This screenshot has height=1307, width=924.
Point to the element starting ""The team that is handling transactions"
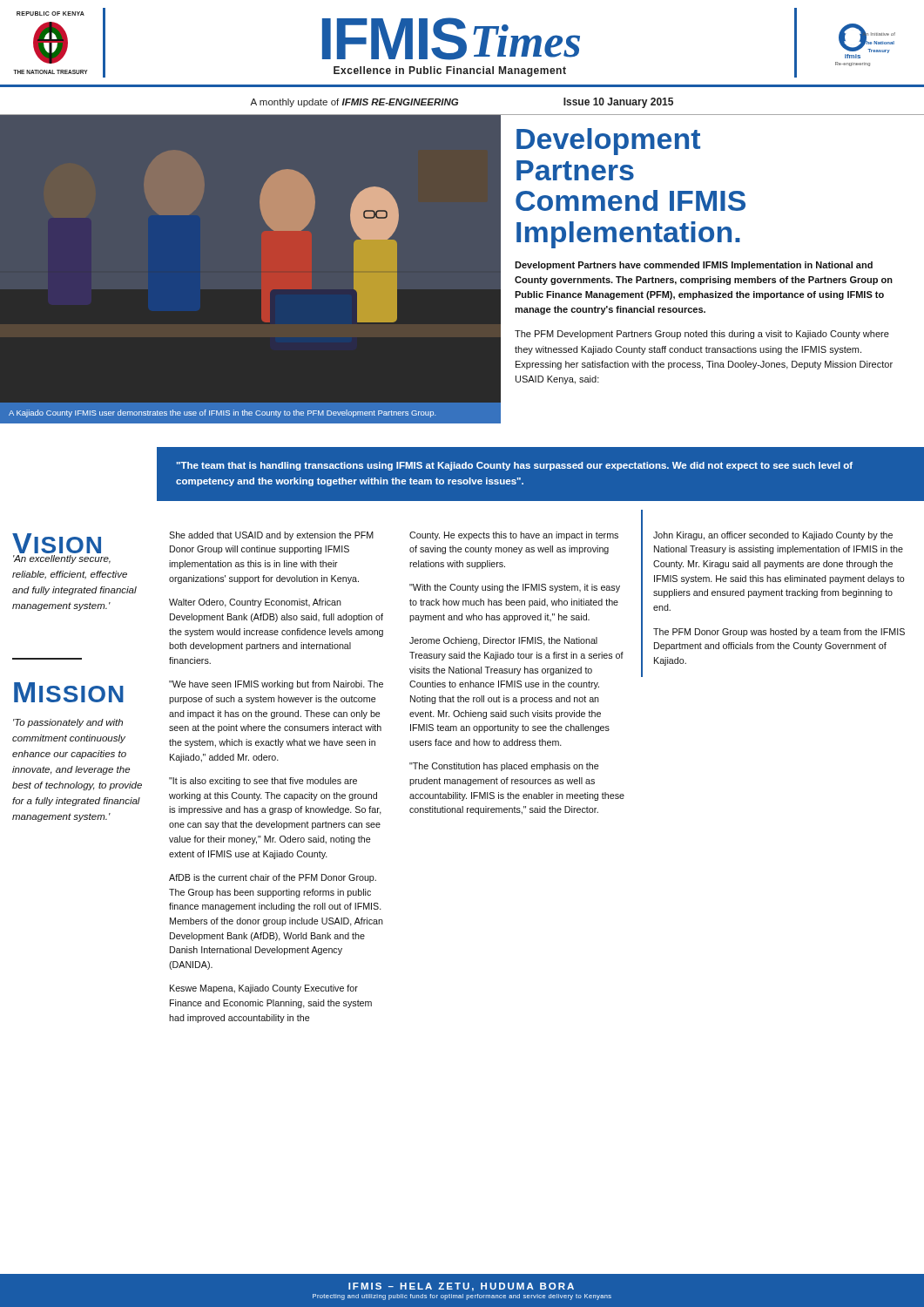tap(514, 473)
